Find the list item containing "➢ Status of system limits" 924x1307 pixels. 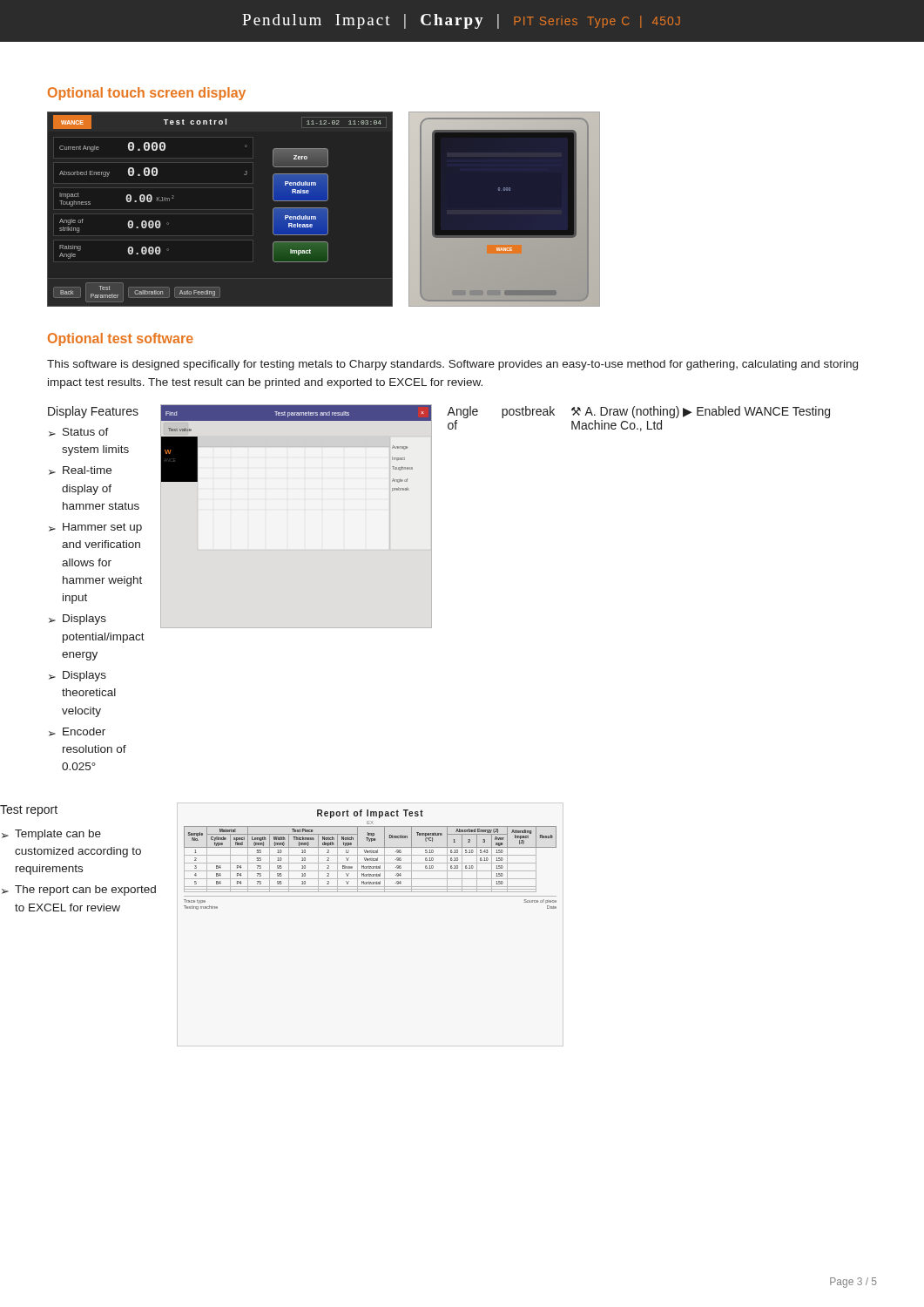click(x=96, y=441)
